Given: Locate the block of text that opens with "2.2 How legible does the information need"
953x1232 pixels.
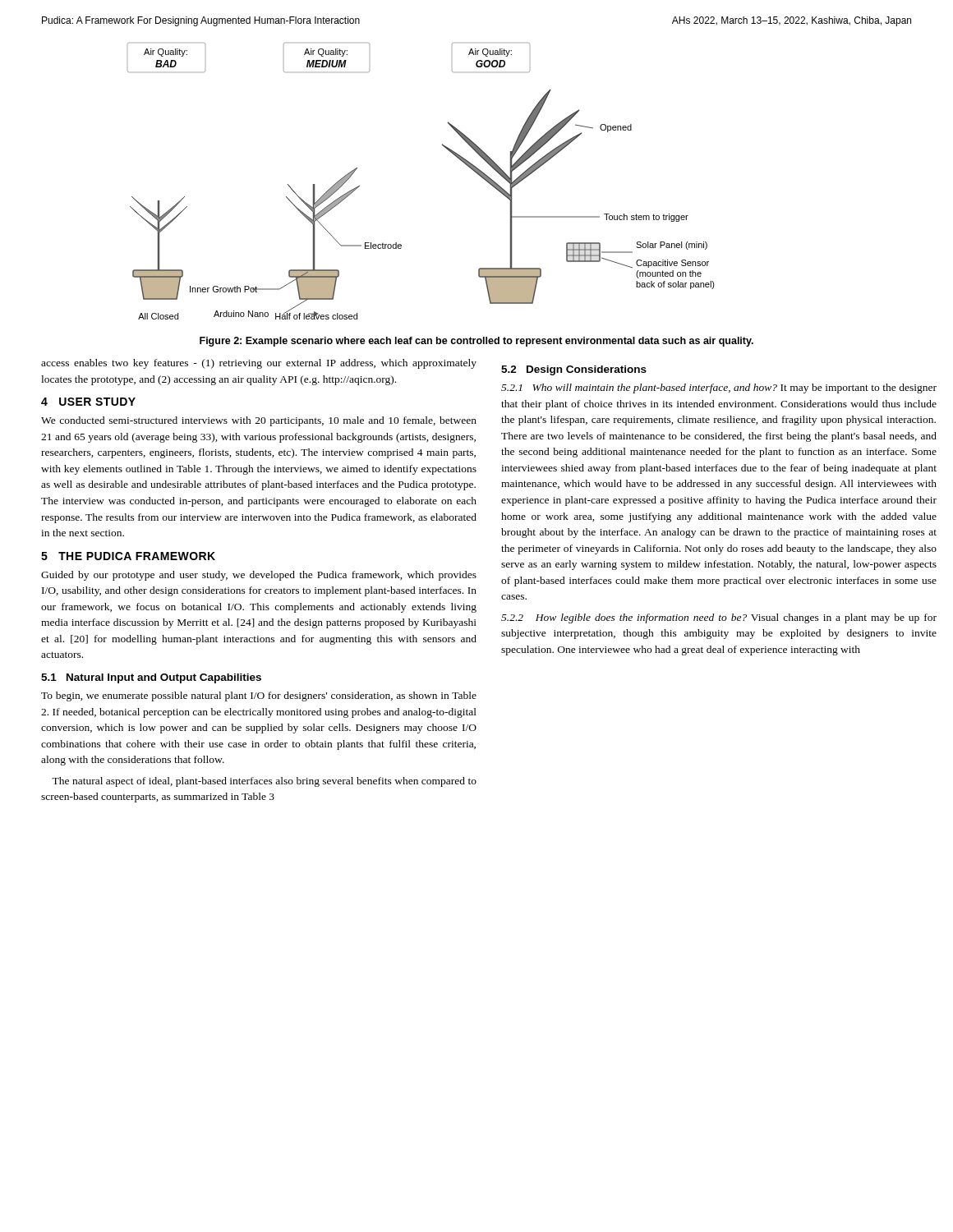Looking at the screenshot, I should coord(719,633).
